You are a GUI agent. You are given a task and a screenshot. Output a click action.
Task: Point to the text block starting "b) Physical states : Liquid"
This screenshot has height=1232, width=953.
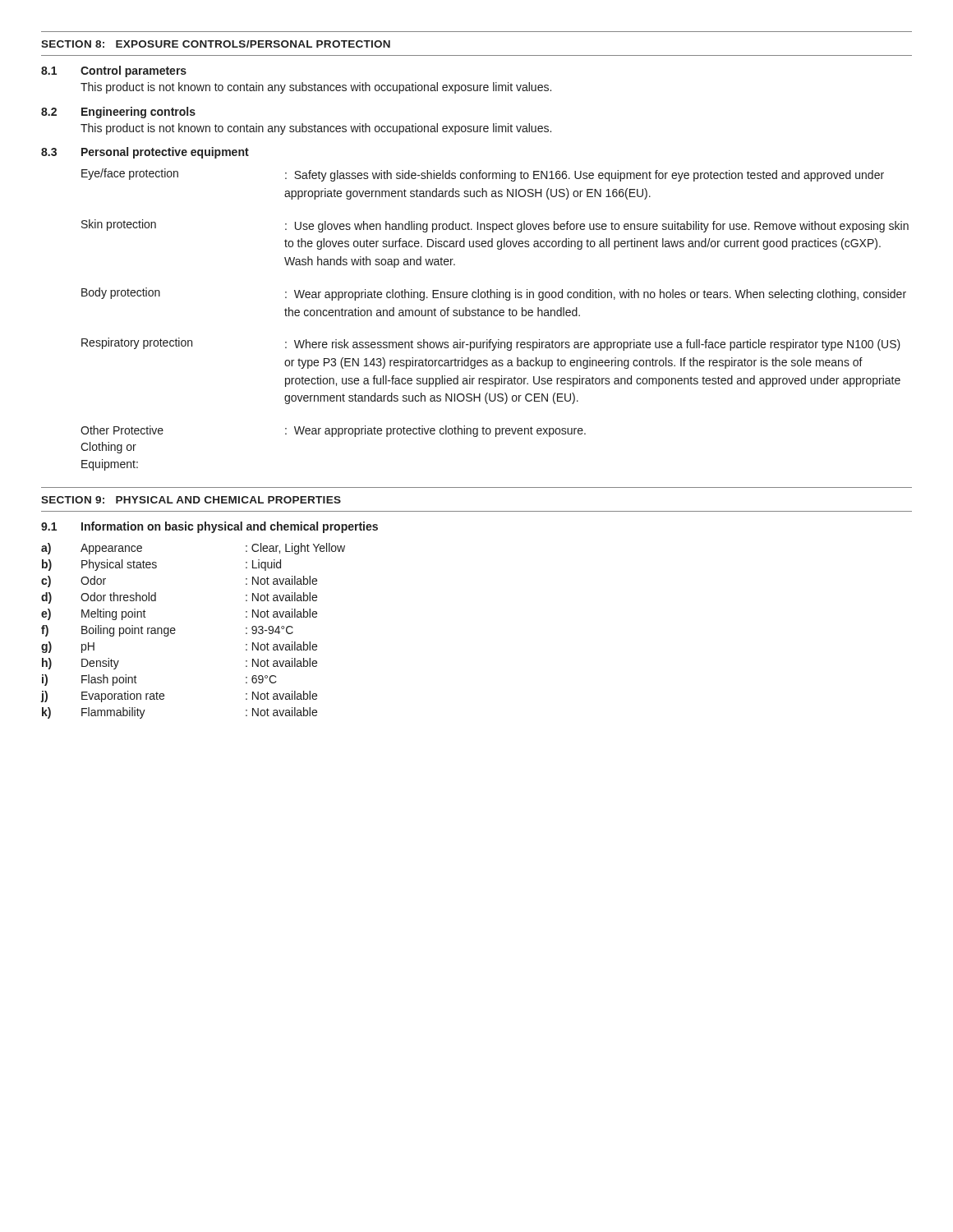[118, 565]
